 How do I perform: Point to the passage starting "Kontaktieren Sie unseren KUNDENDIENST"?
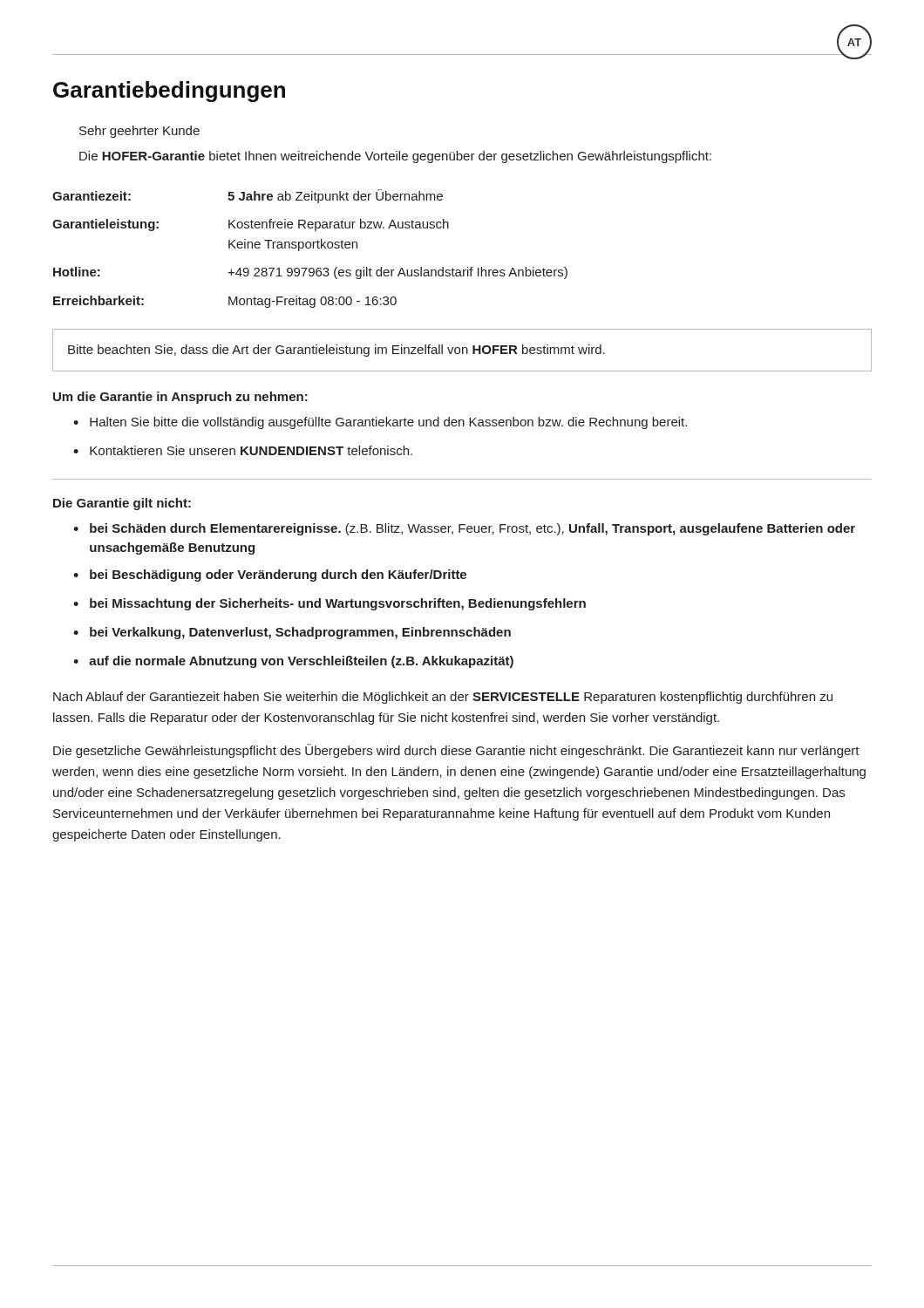point(251,450)
